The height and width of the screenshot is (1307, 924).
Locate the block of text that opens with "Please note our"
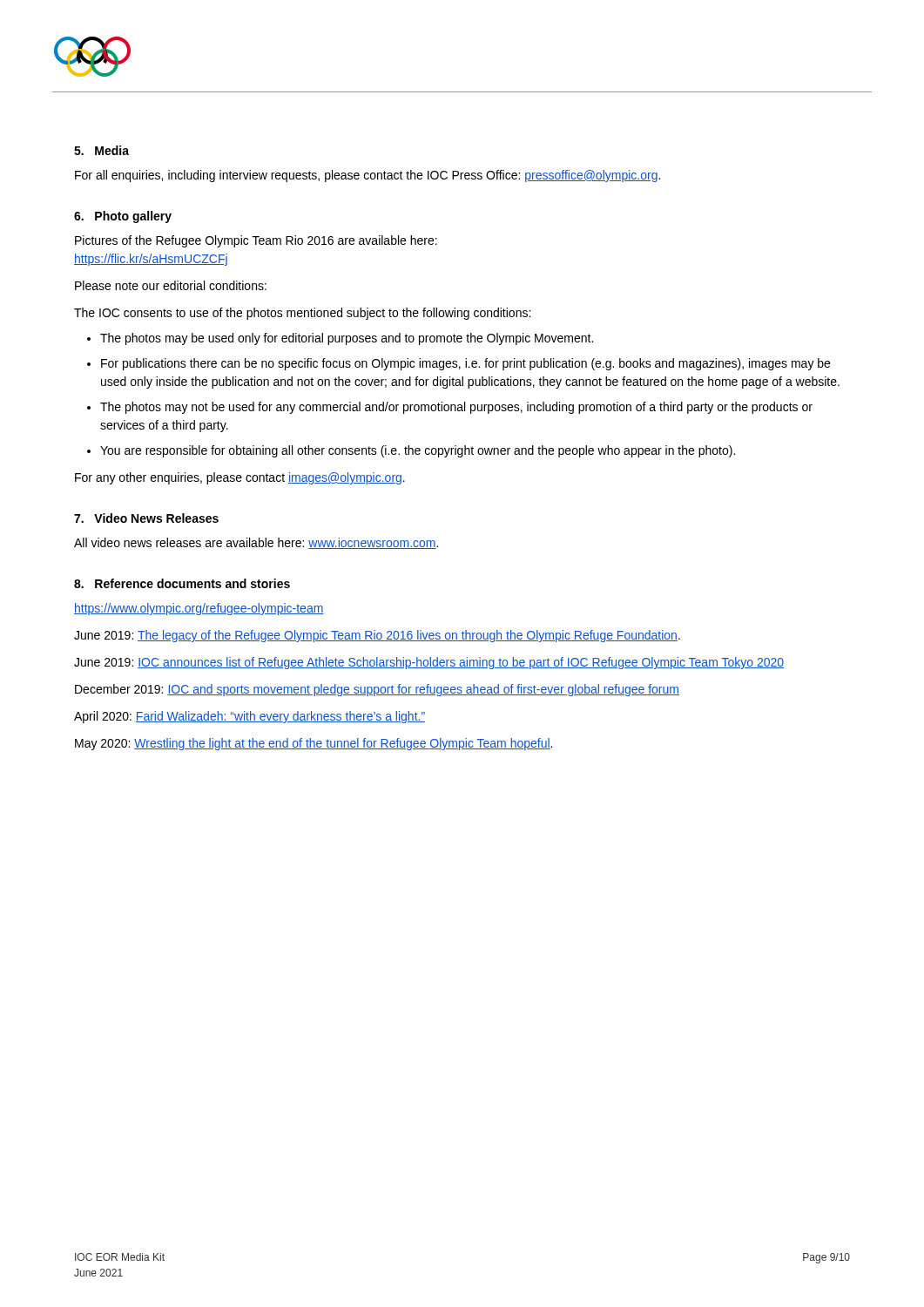coord(171,286)
